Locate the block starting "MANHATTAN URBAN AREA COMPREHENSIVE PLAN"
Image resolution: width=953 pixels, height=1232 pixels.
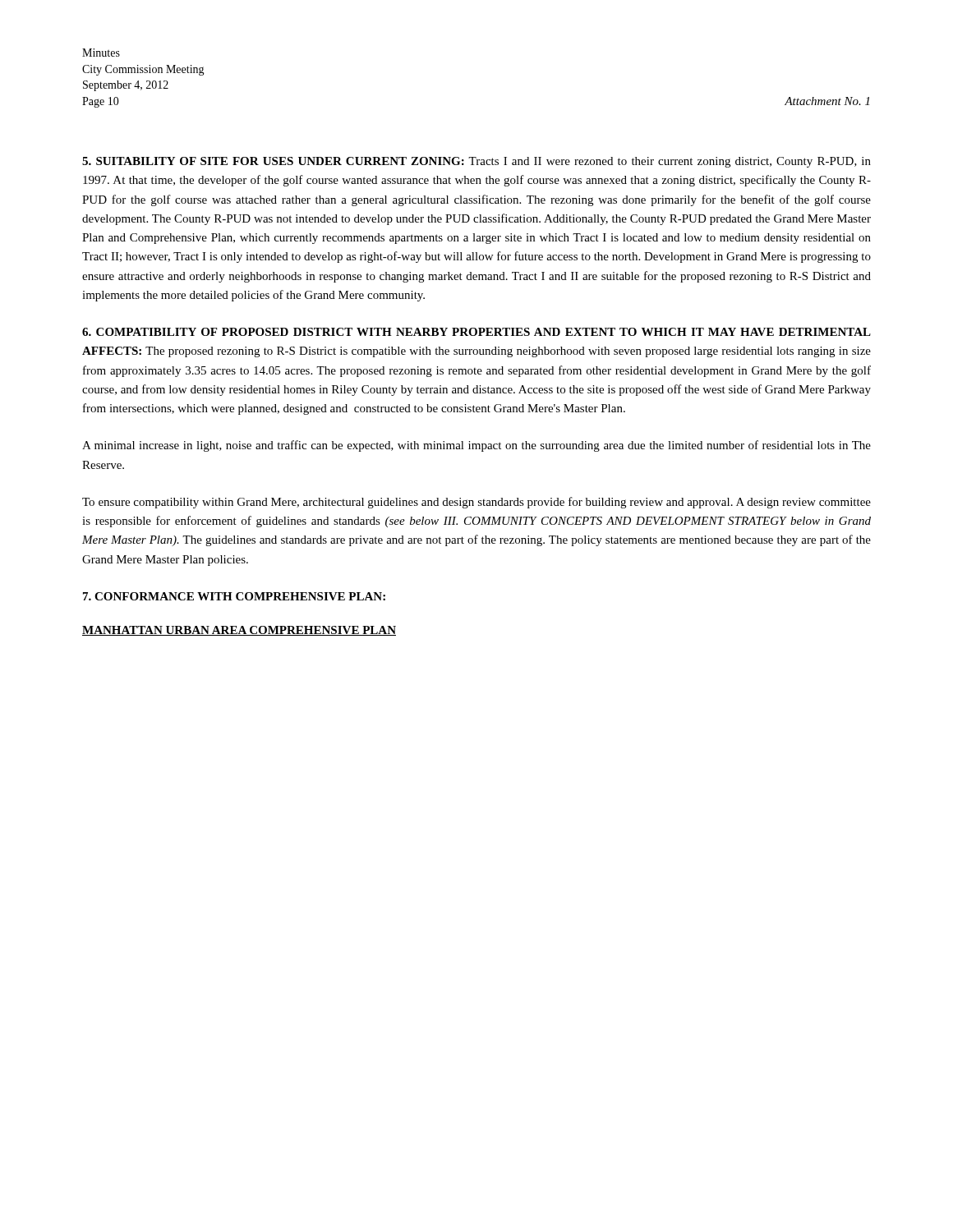239,630
